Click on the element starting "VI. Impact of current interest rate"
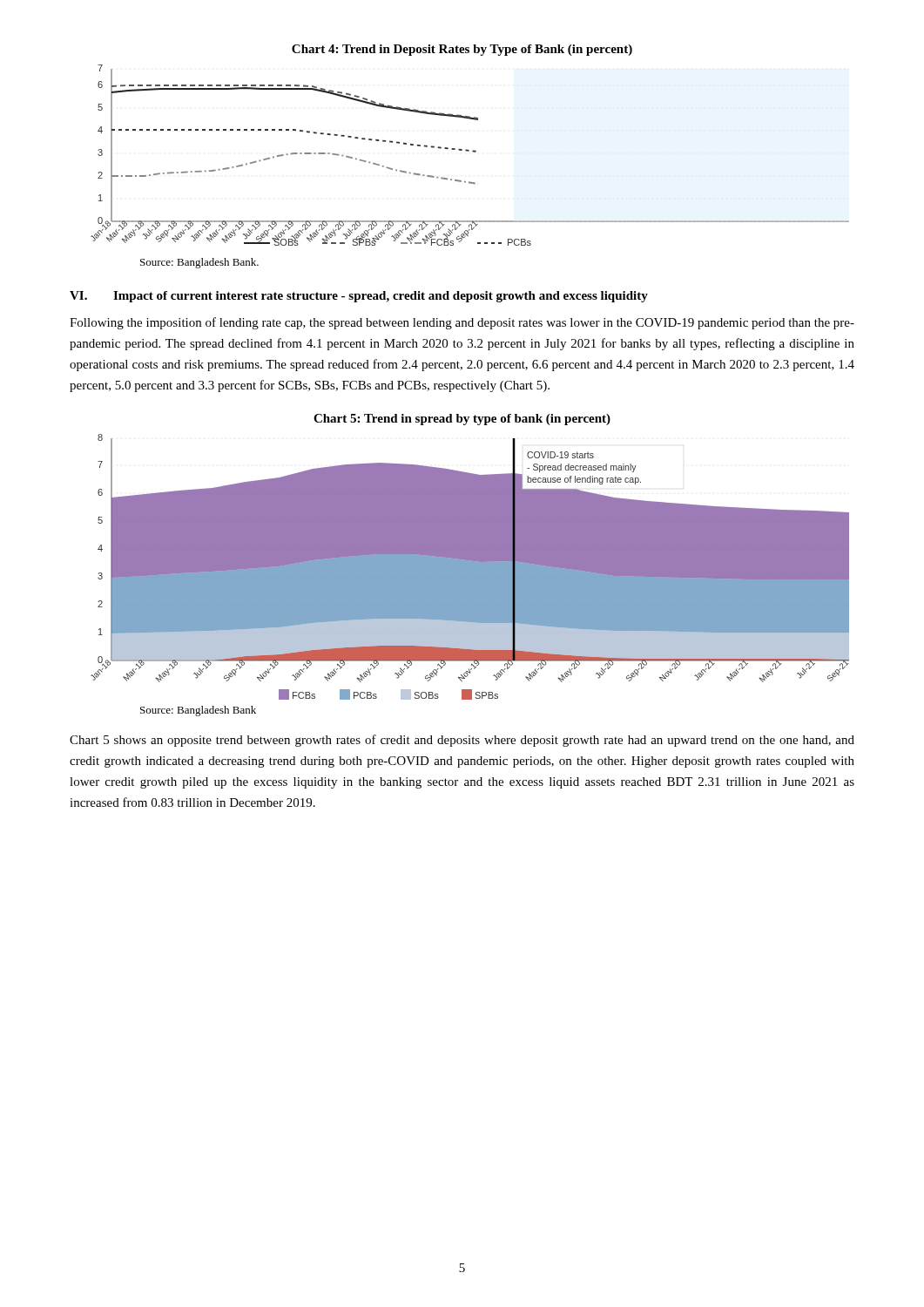 359,296
